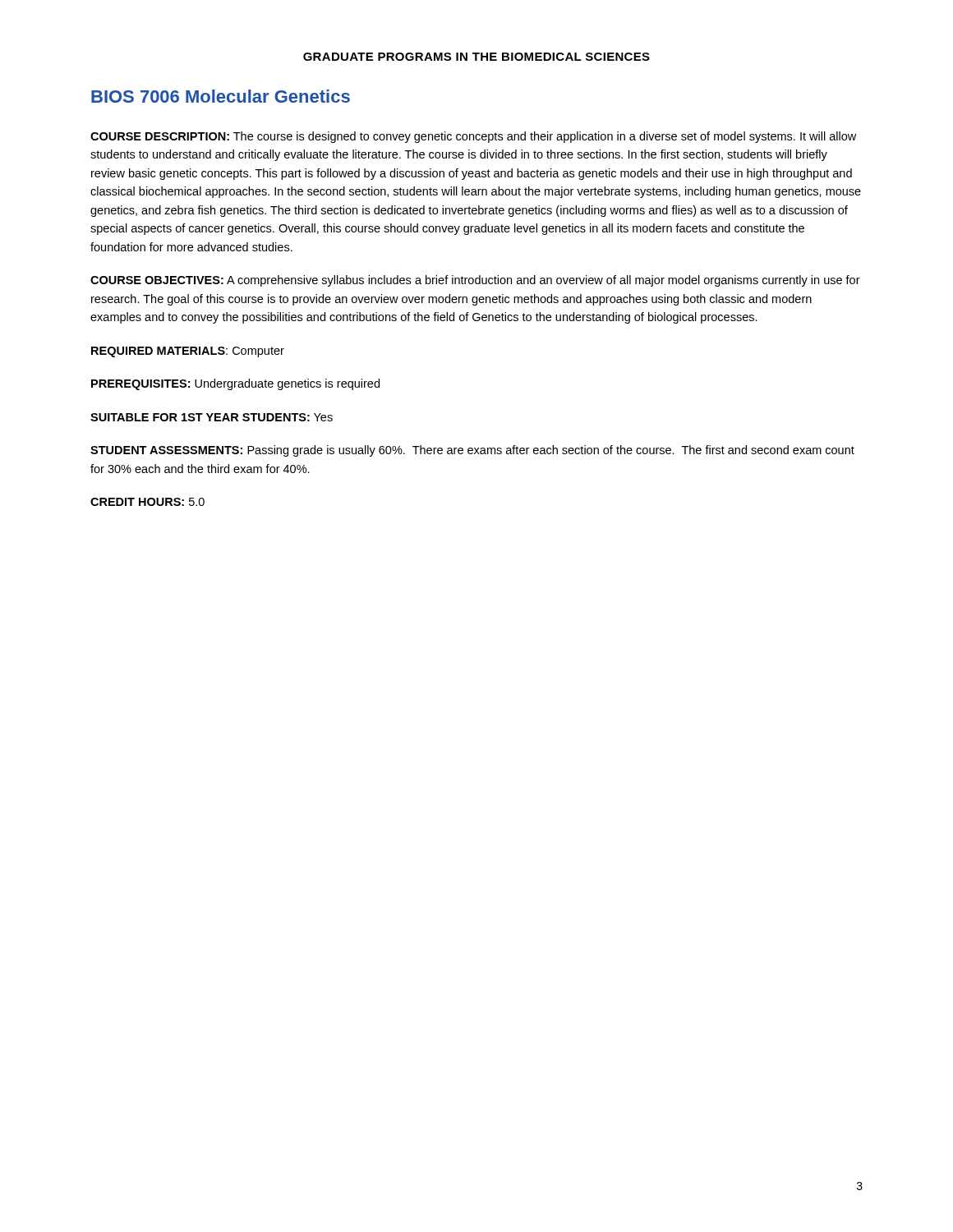Viewport: 953px width, 1232px height.
Task: Select the text that reads "CREDIT HOURS: 5.0"
Action: pyautogui.click(x=148, y=502)
